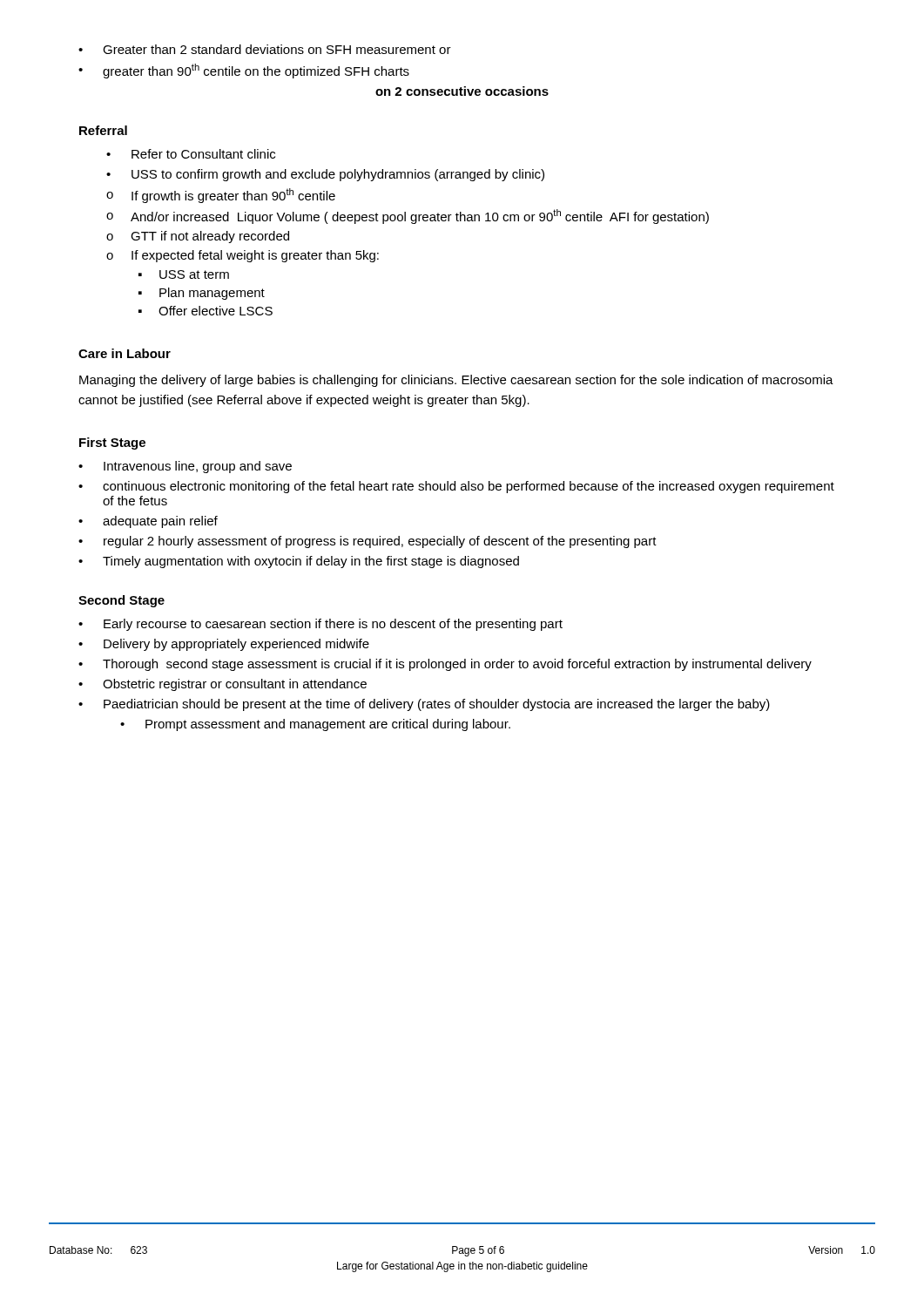924x1307 pixels.
Task: Find the region starting "on 2 consecutive occasions"
Action: [x=462, y=91]
